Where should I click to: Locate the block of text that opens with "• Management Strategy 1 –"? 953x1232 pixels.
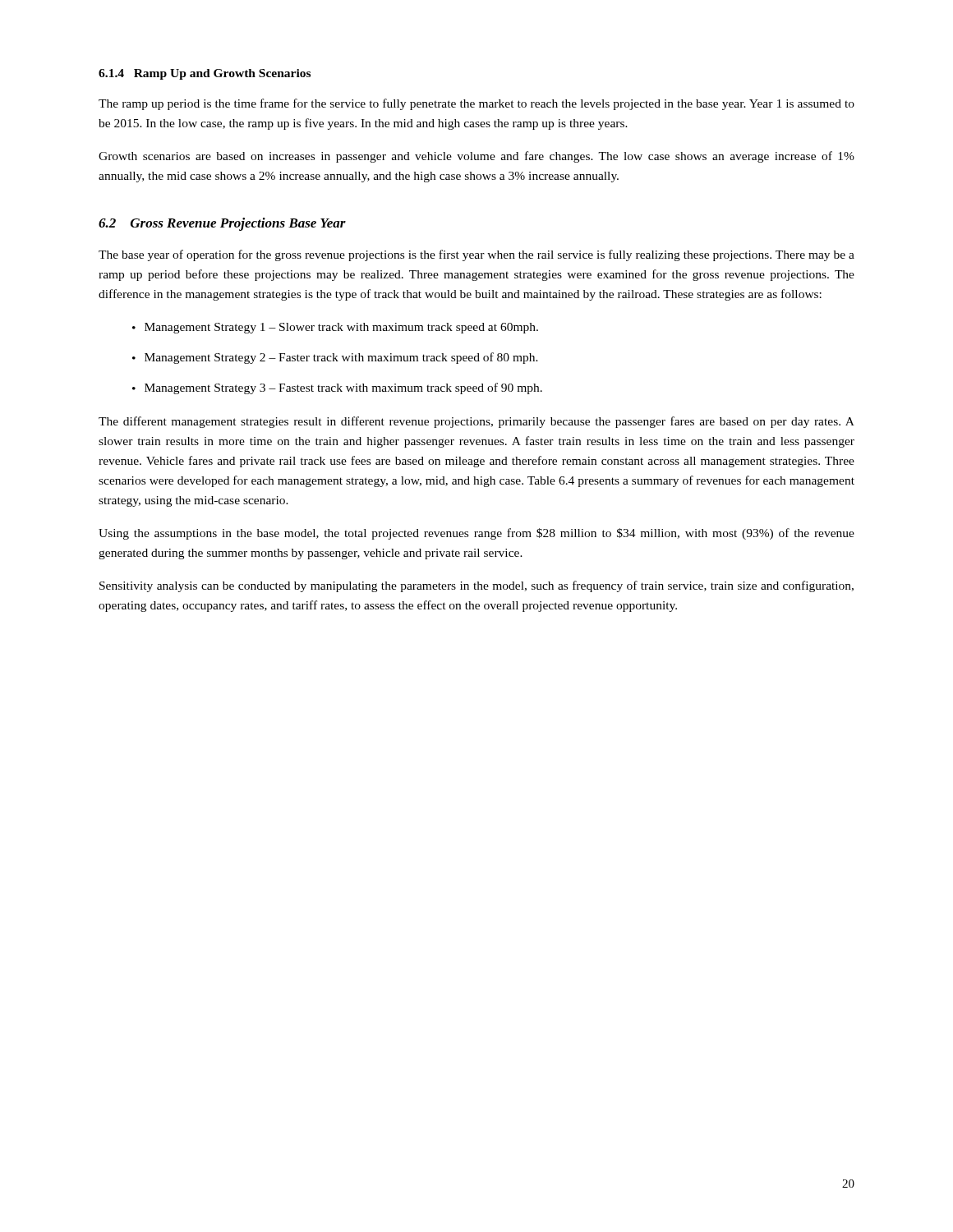335,327
